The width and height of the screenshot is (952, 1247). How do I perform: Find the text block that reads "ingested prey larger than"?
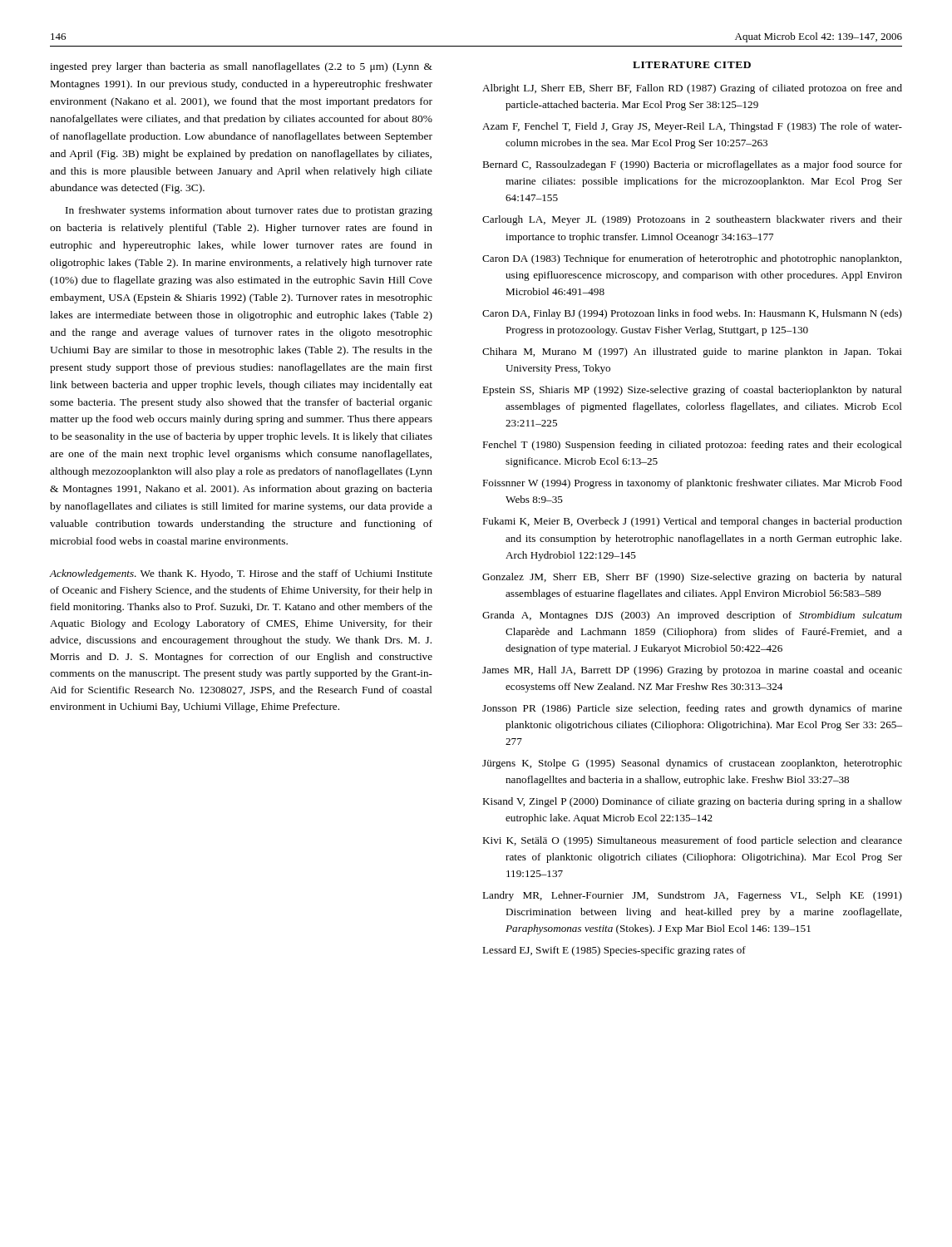click(x=241, y=304)
